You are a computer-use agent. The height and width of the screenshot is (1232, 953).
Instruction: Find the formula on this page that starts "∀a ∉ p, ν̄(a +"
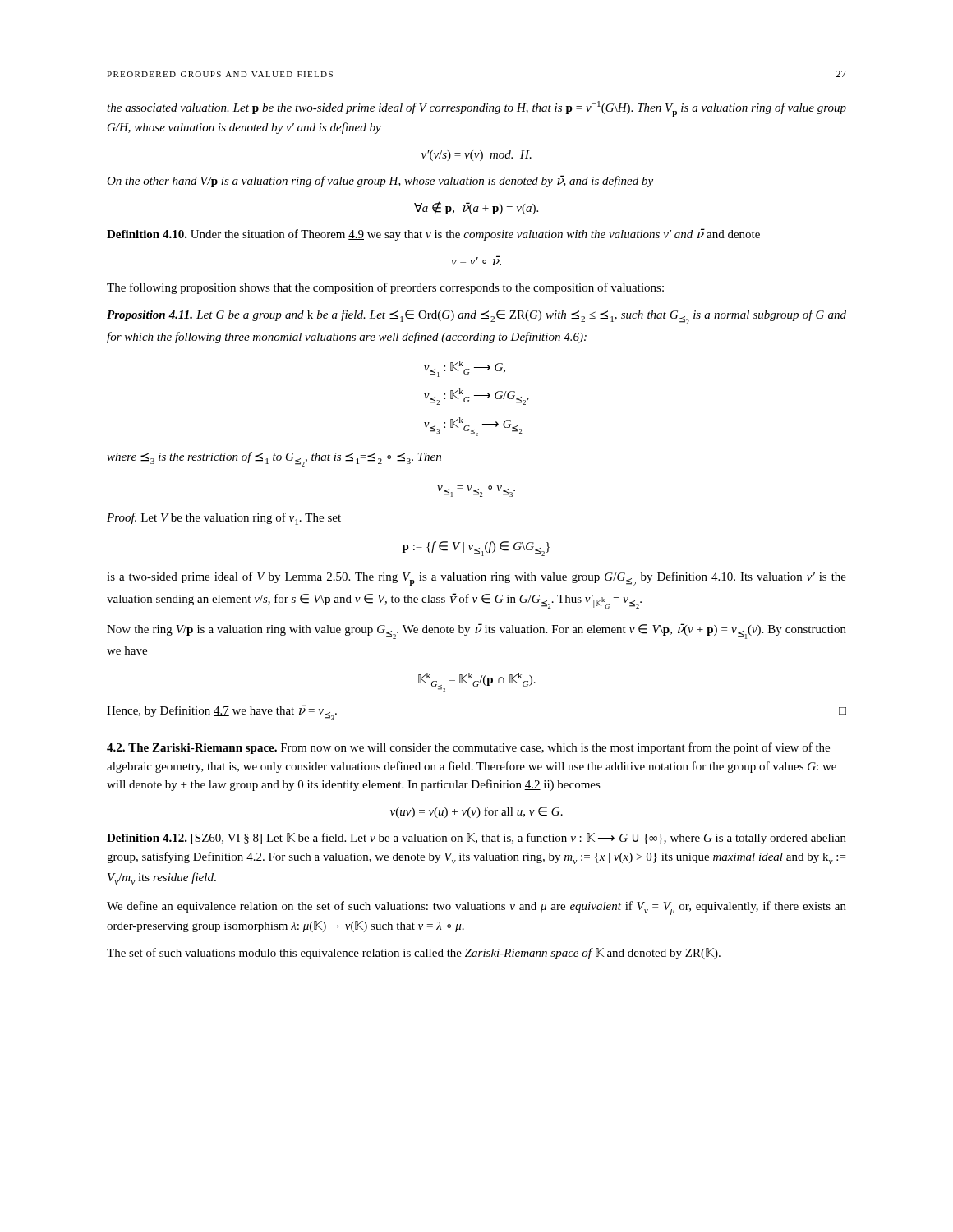point(476,208)
